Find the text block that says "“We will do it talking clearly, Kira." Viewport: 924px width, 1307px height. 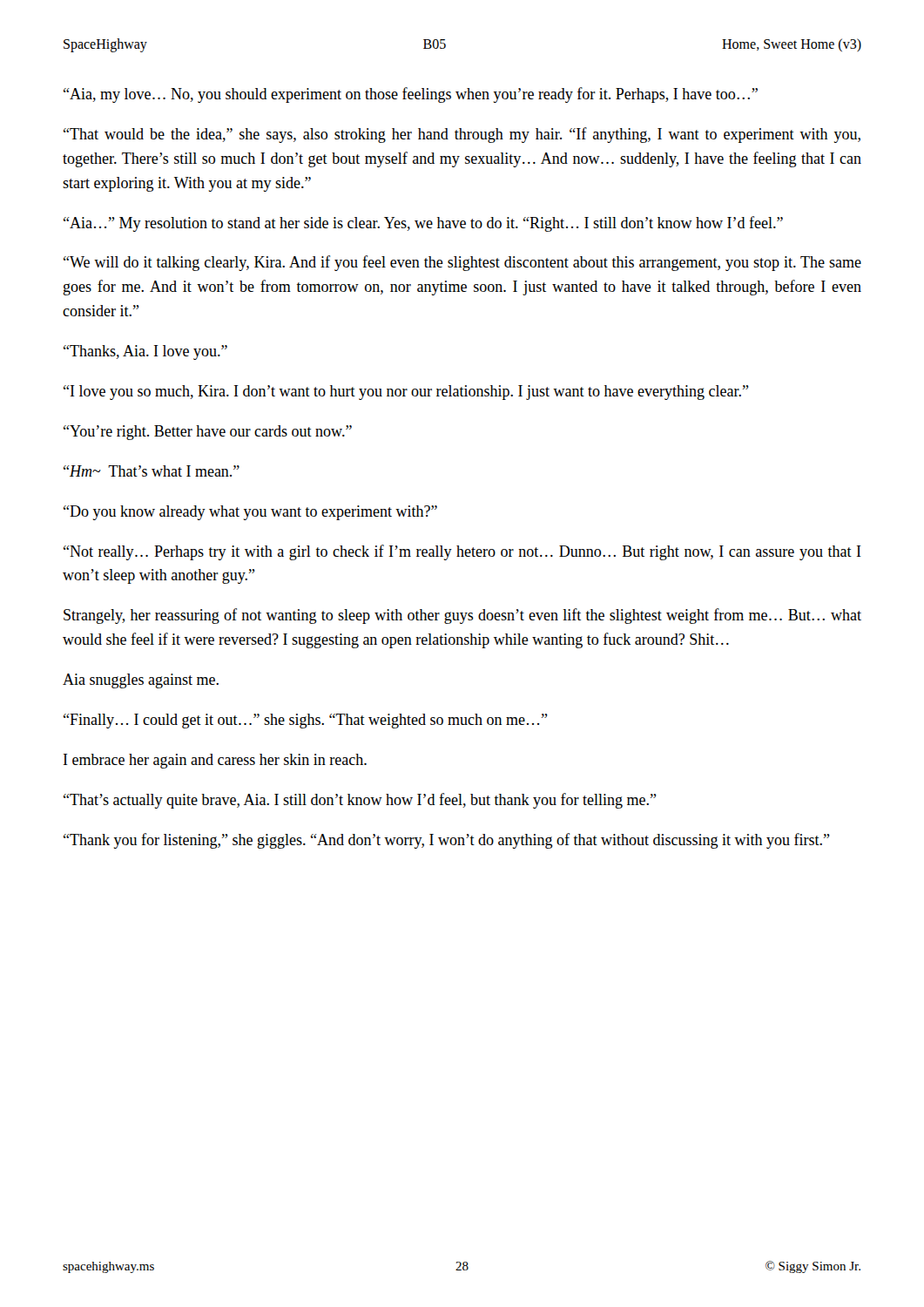(462, 287)
